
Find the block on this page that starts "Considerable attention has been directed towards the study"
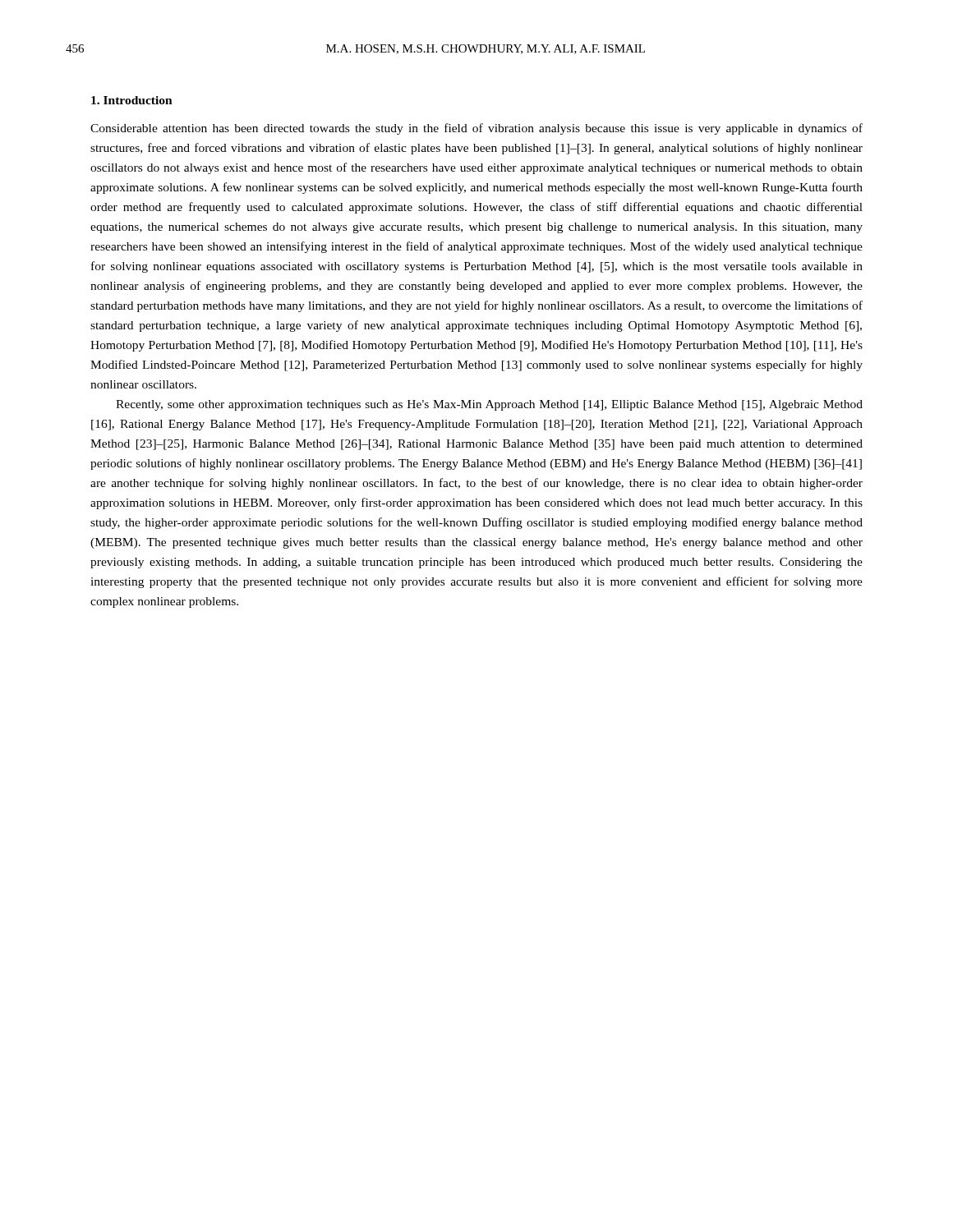476,365
